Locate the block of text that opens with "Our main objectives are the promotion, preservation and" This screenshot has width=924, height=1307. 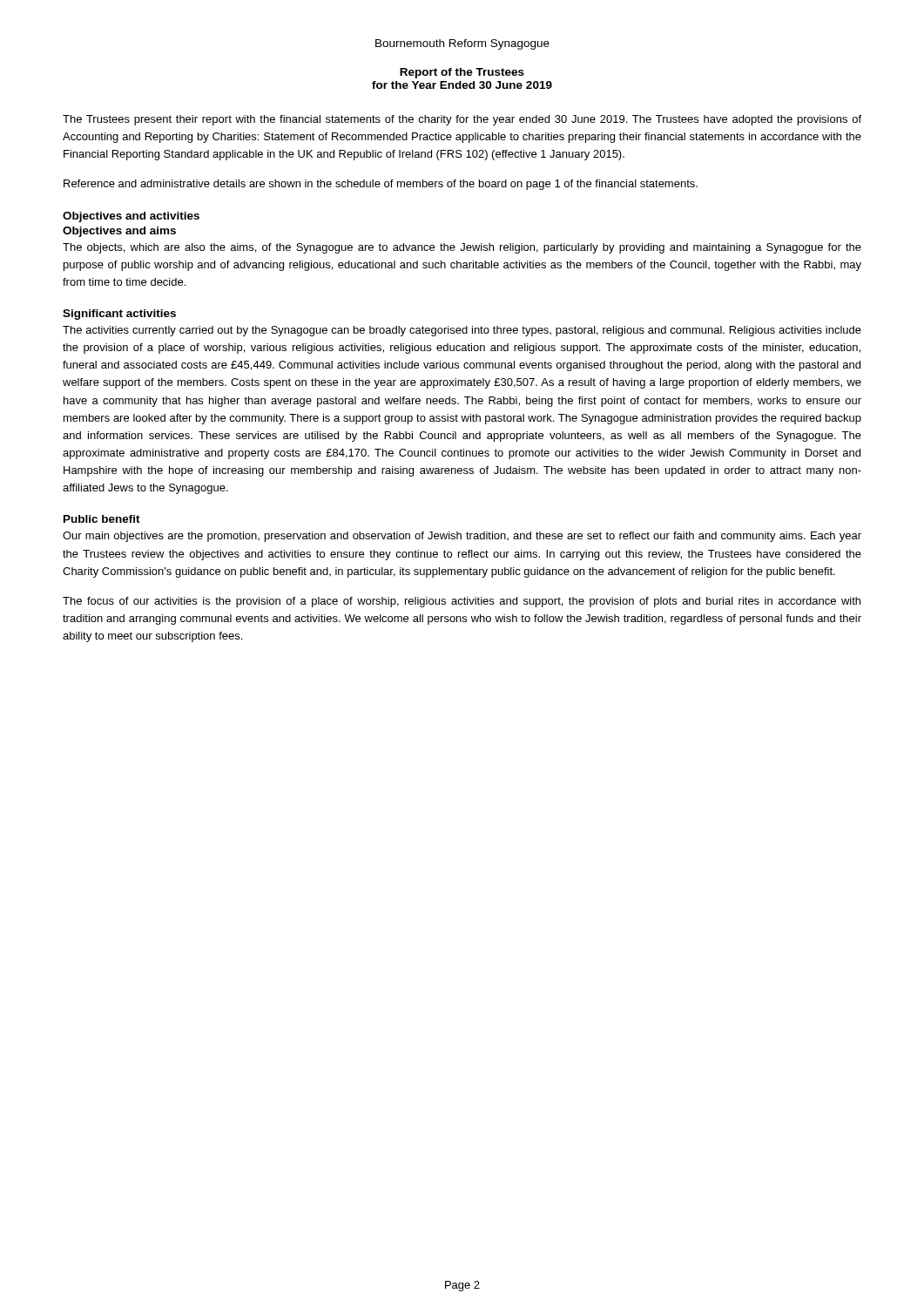[462, 553]
